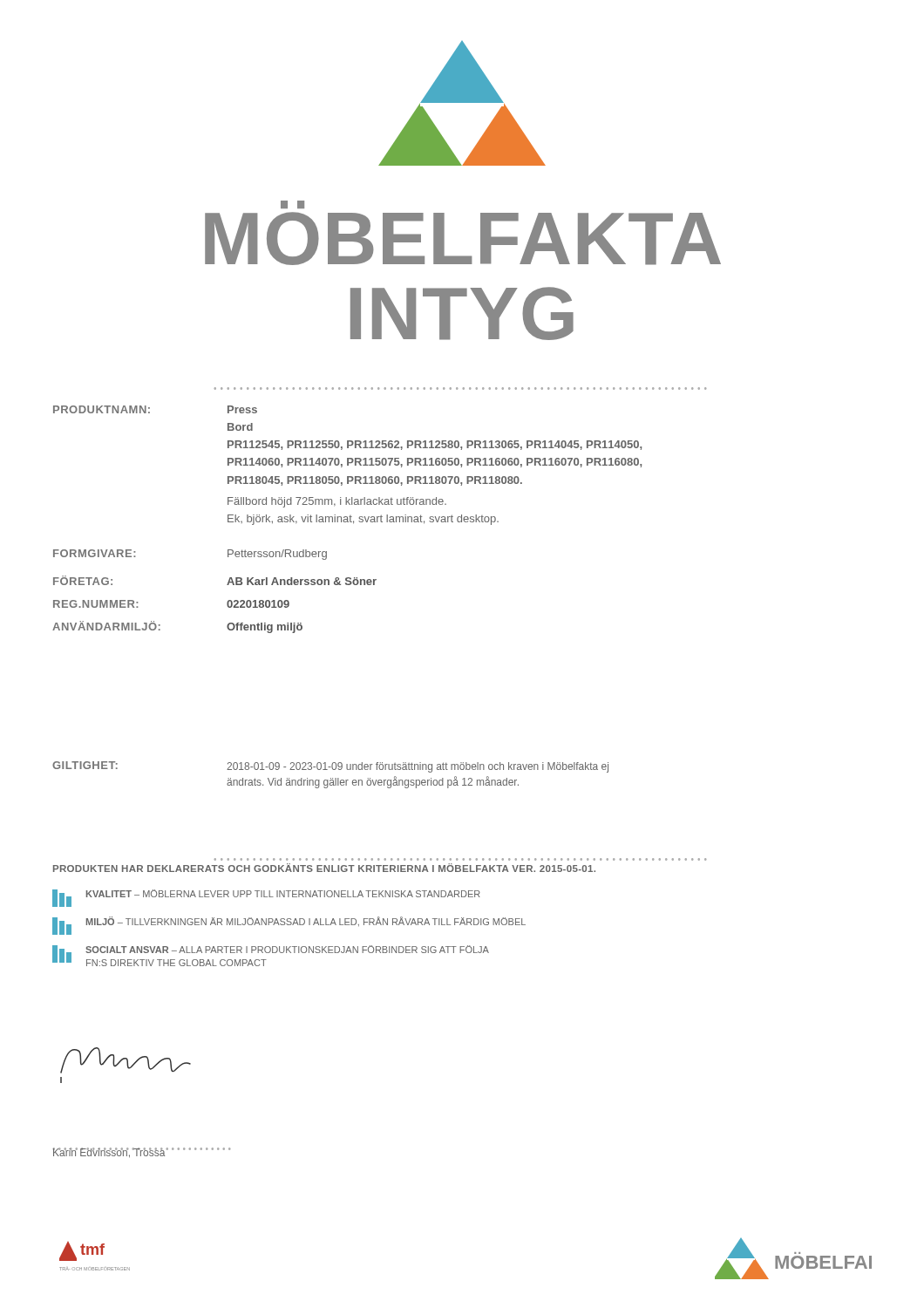Image resolution: width=924 pixels, height=1308 pixels.
Task: Locate the block starting "GILTIGHET: 2018-01-09 - 2023-01-09 under förutsättning att"
Action: coord(331,774)
